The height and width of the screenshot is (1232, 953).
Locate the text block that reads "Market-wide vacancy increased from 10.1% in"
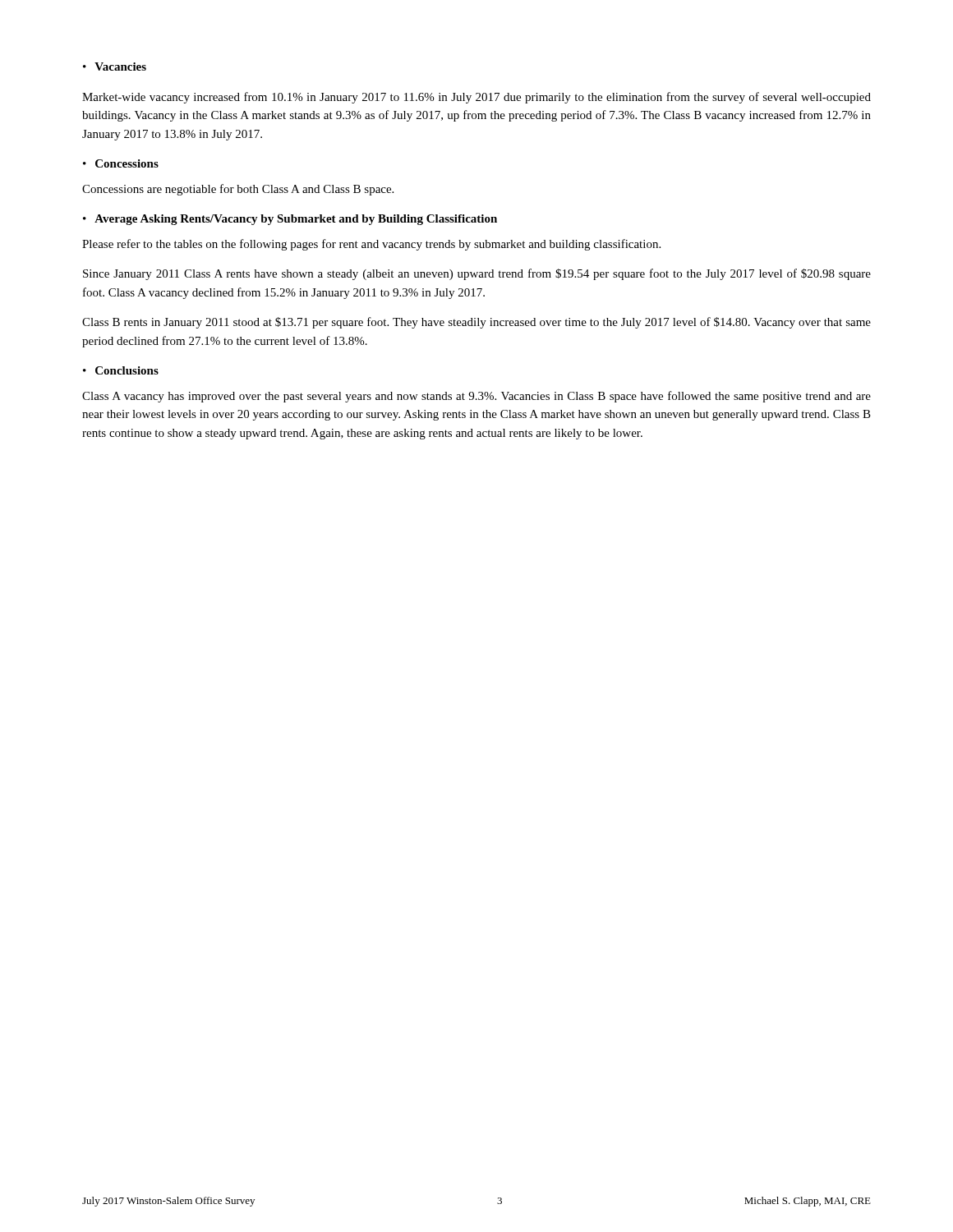tap(476, 115)
